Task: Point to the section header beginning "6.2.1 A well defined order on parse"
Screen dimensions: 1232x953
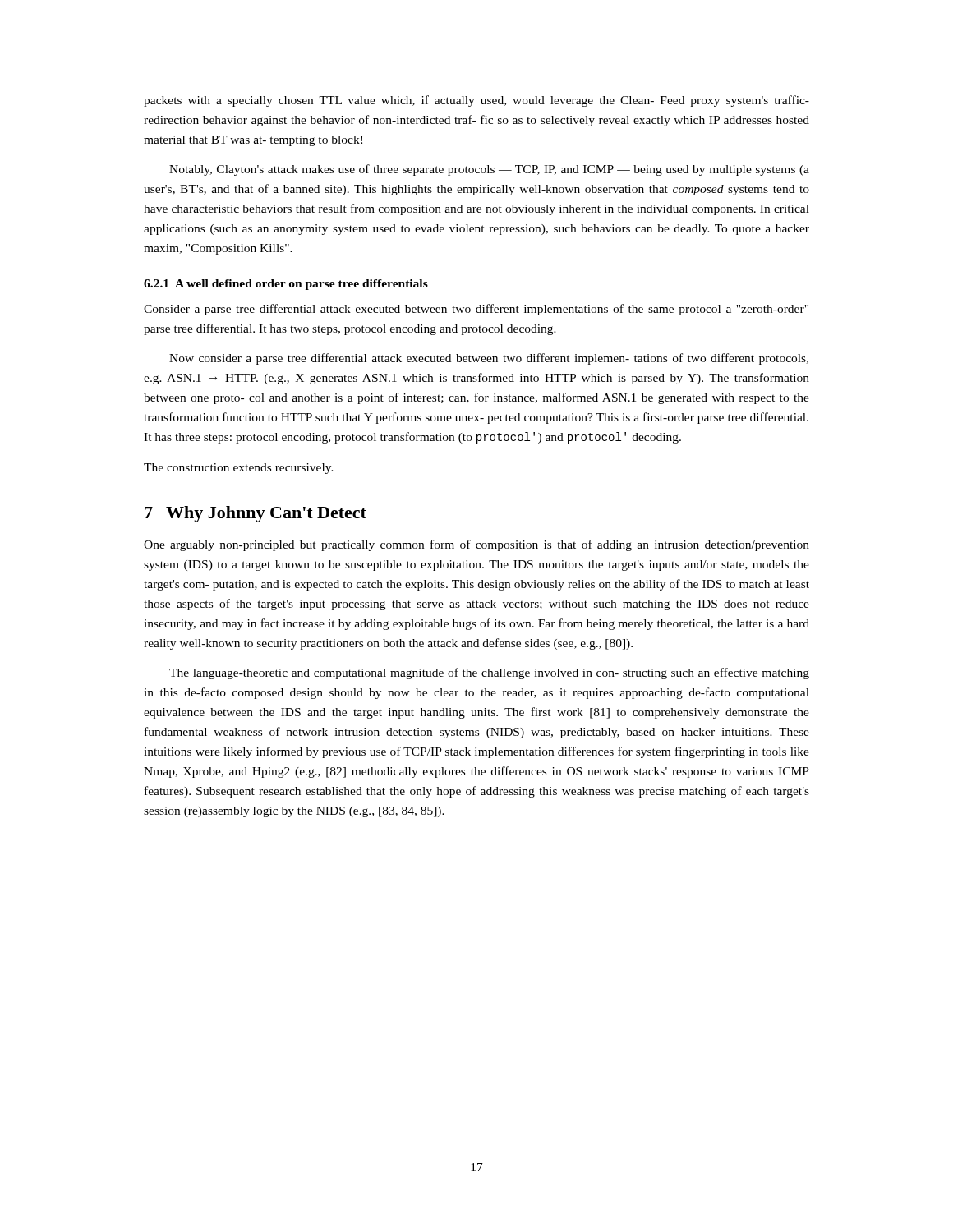Action: [286, 283]
